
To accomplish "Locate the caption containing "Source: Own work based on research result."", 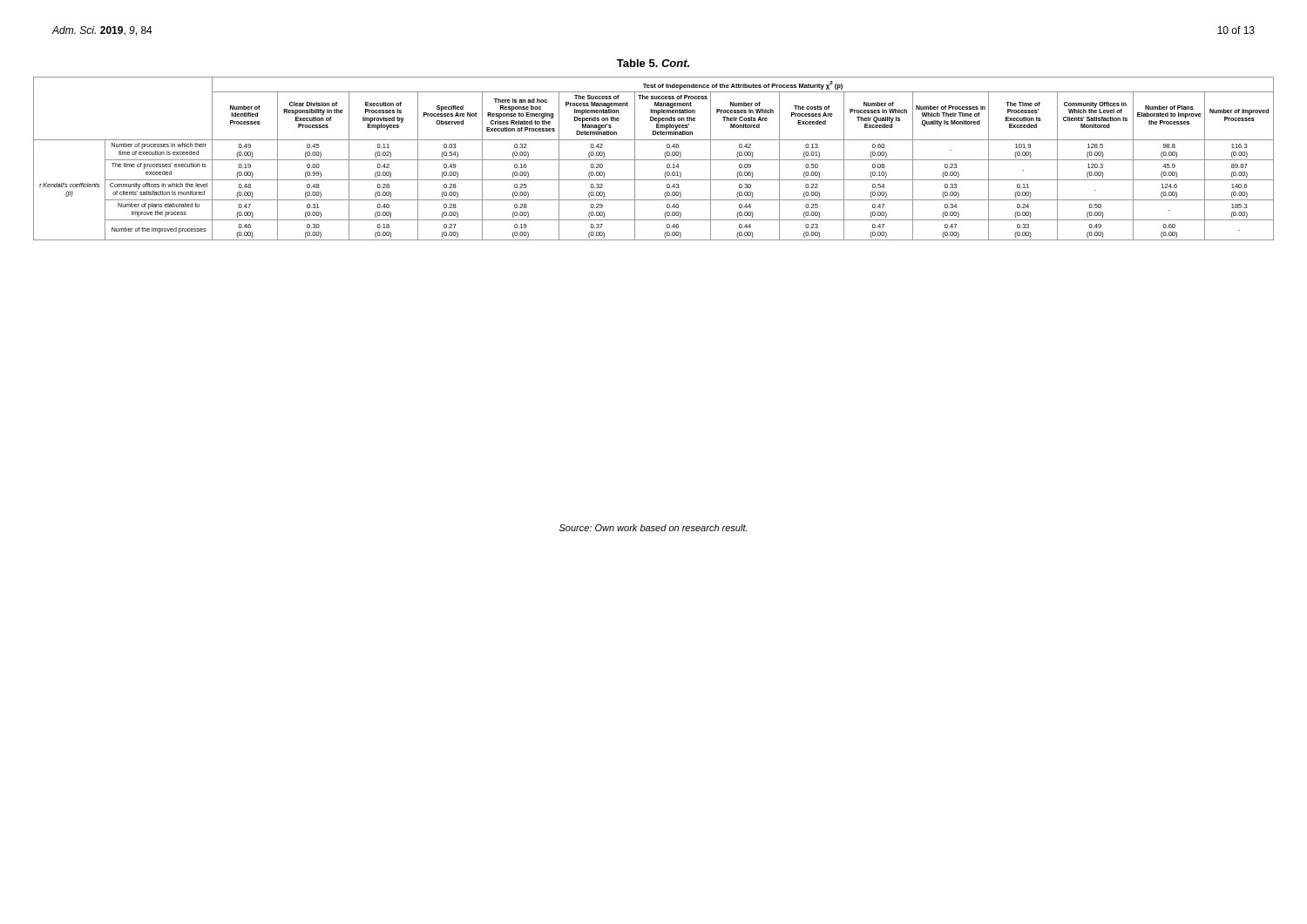I will 653,528.
